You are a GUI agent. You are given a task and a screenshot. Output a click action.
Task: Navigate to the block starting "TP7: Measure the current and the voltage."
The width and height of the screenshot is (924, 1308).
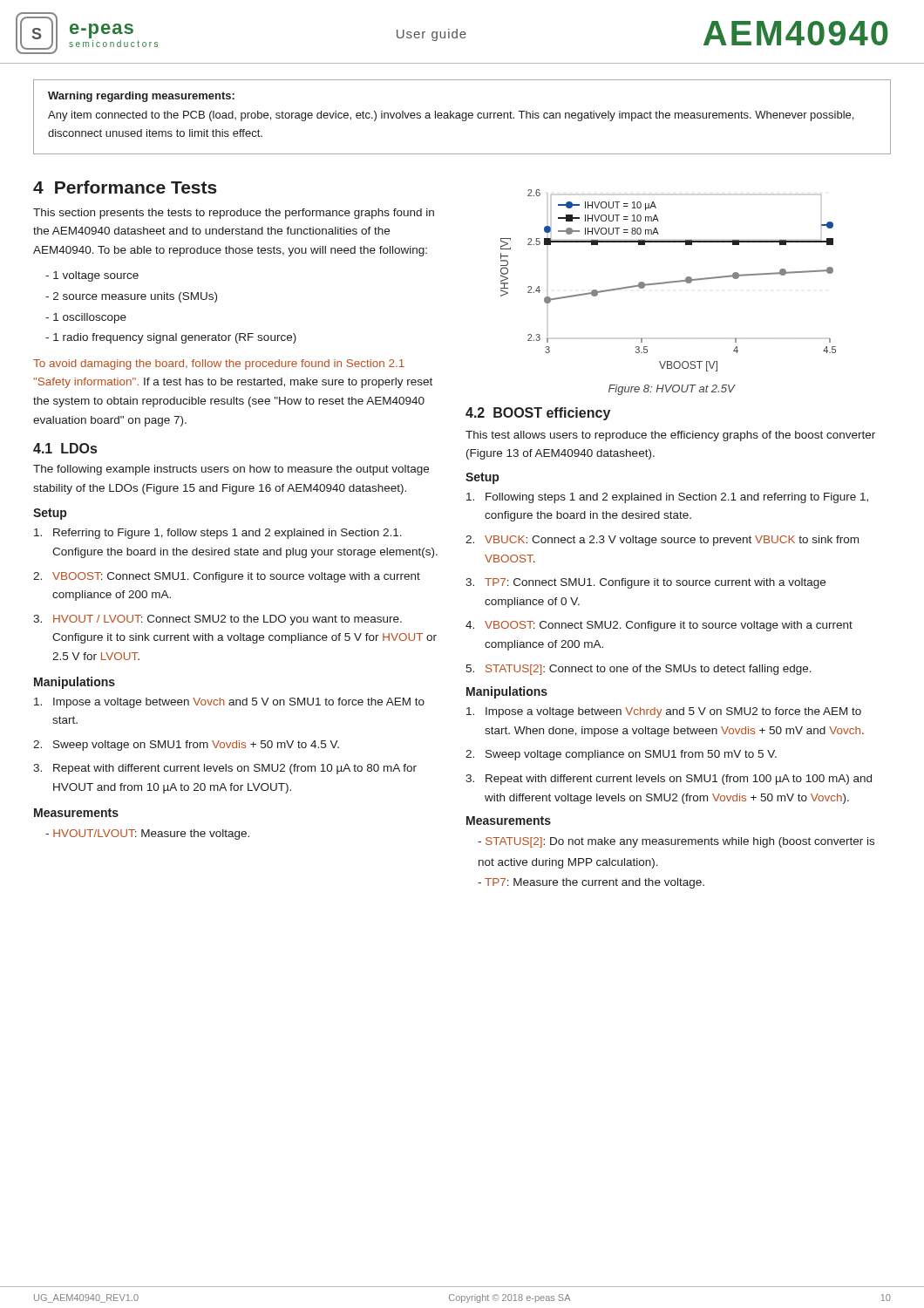(x=591, y=882)
